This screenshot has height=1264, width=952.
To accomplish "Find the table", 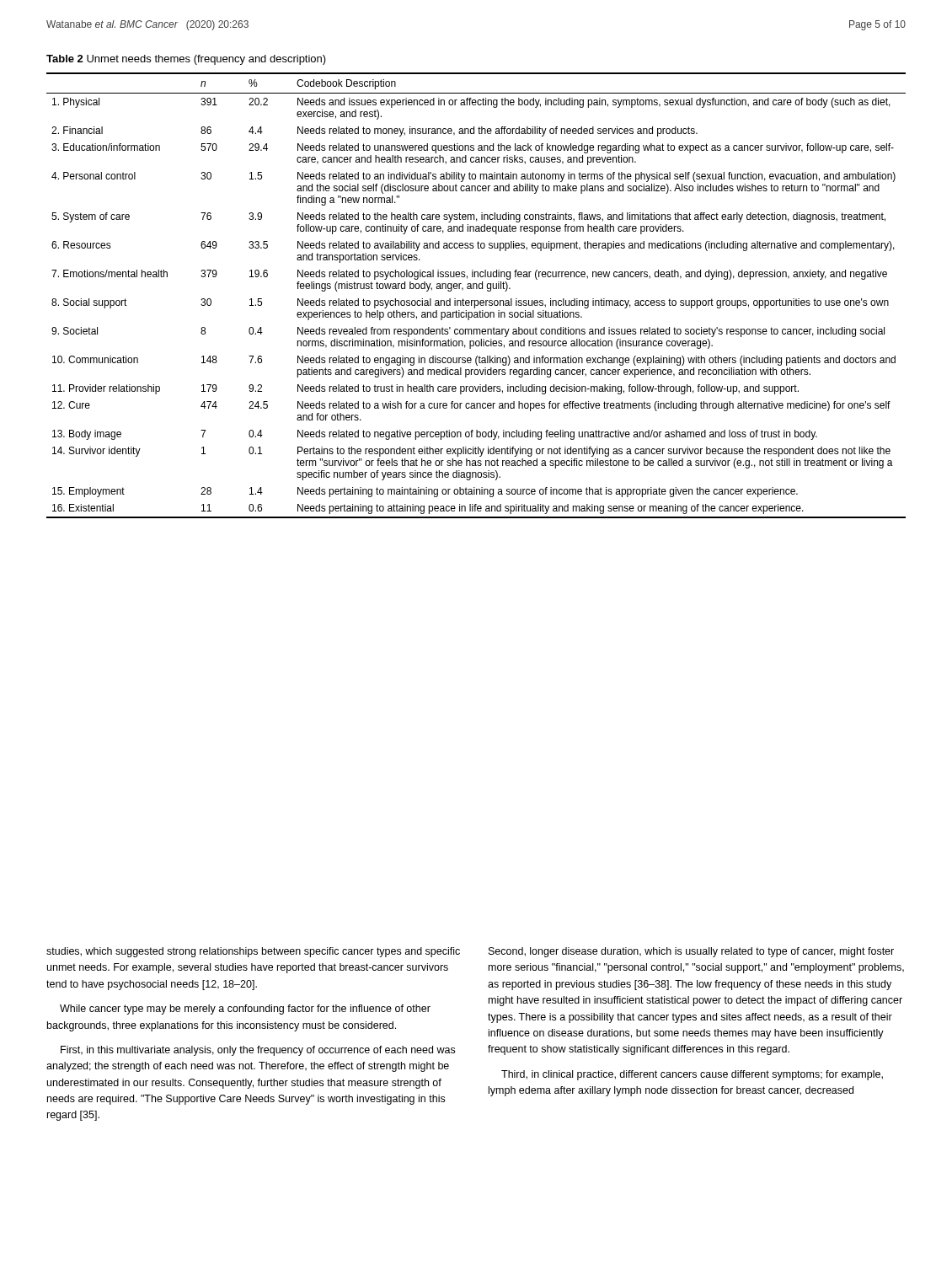I will pyautogui.click(x=476, y=295).
